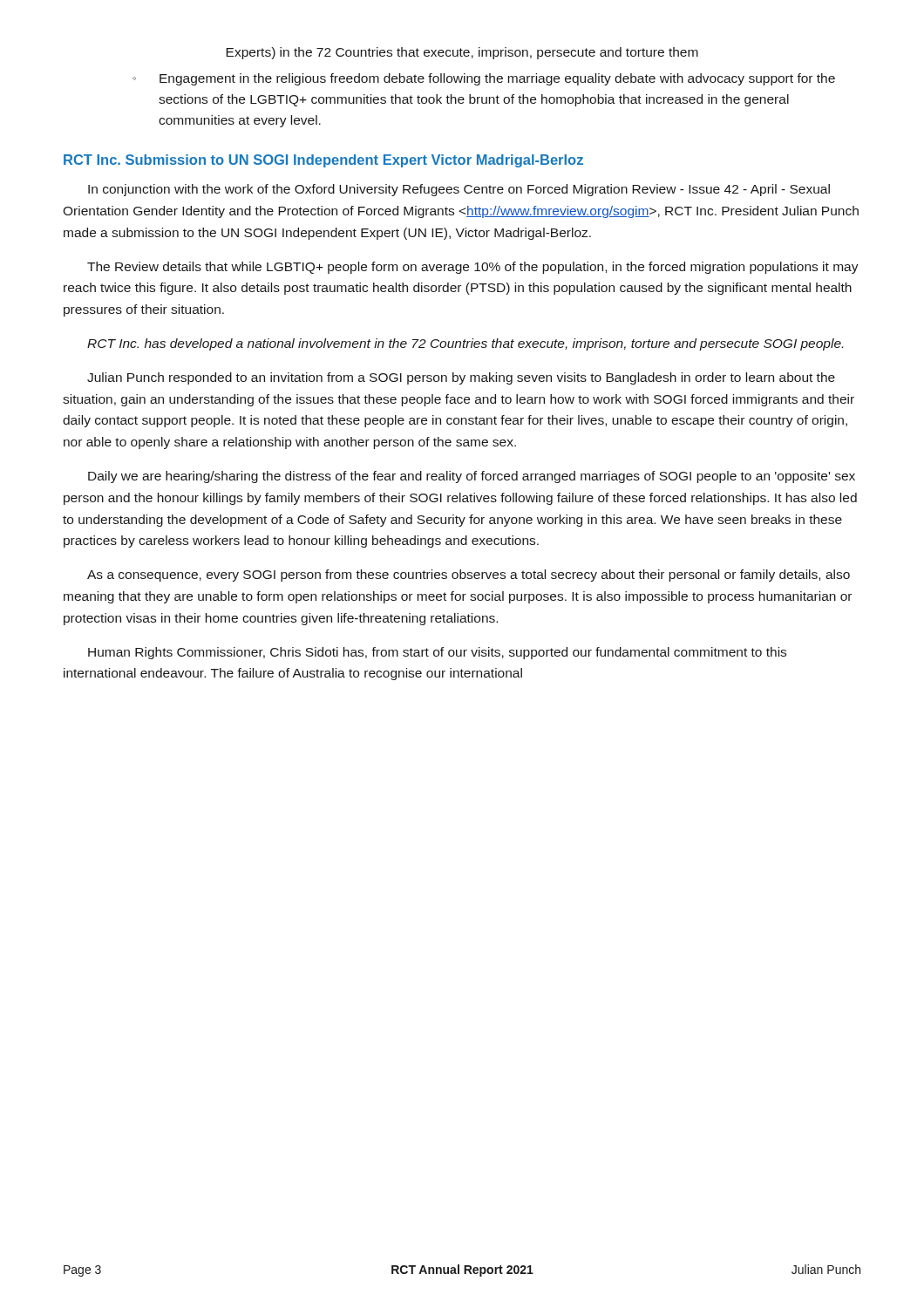The width and height of the screenshot is (924, 1308).
Task: Select the text block that reads "Experts) in the 72 Countries that execute, imprison,"
Action: pyautogui.click(x=462, y=52)
